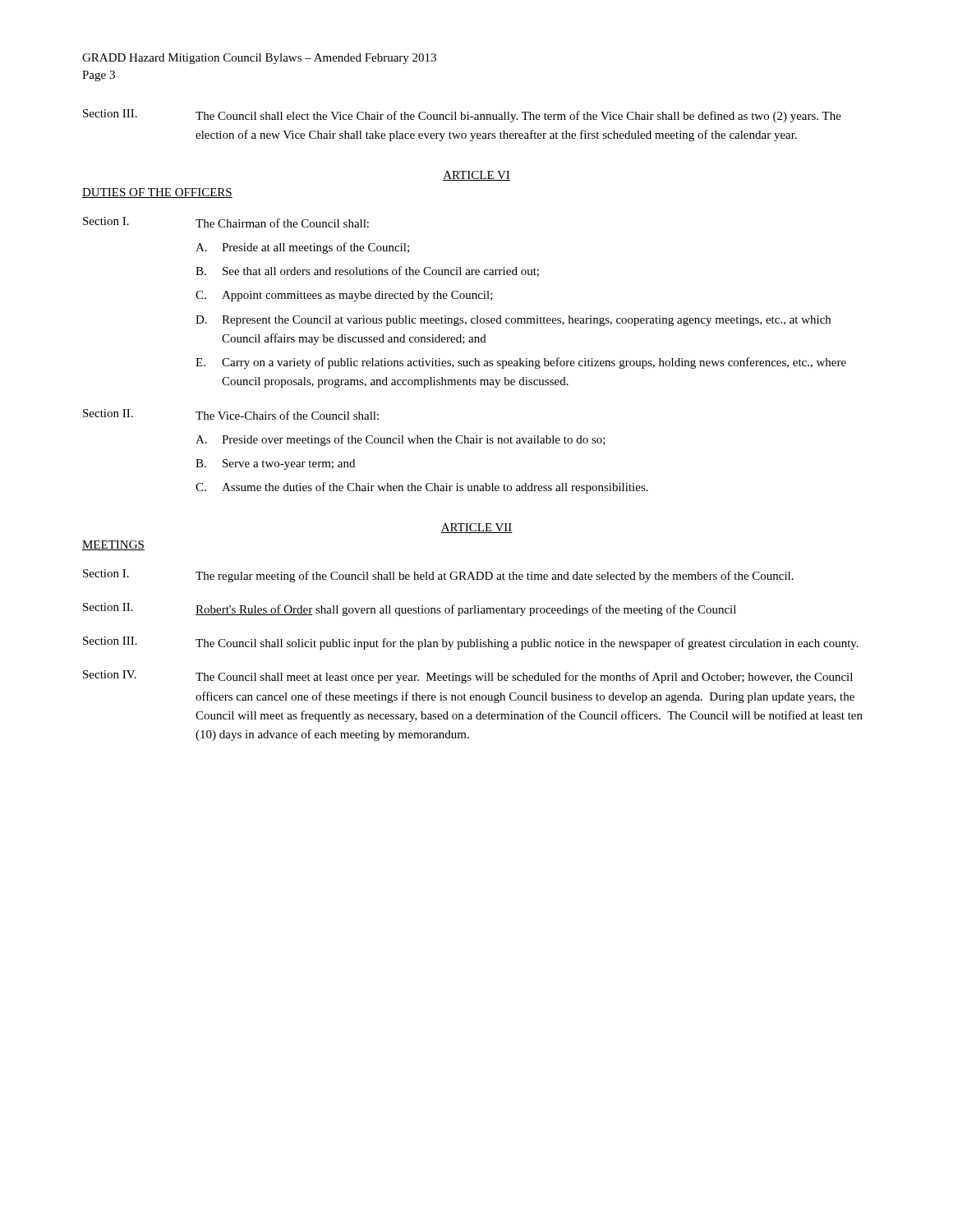The image size is (953, 1232).
Task: Find the element starting "Section III. The Council shall elect"
Action: click(x=476, y=126)
